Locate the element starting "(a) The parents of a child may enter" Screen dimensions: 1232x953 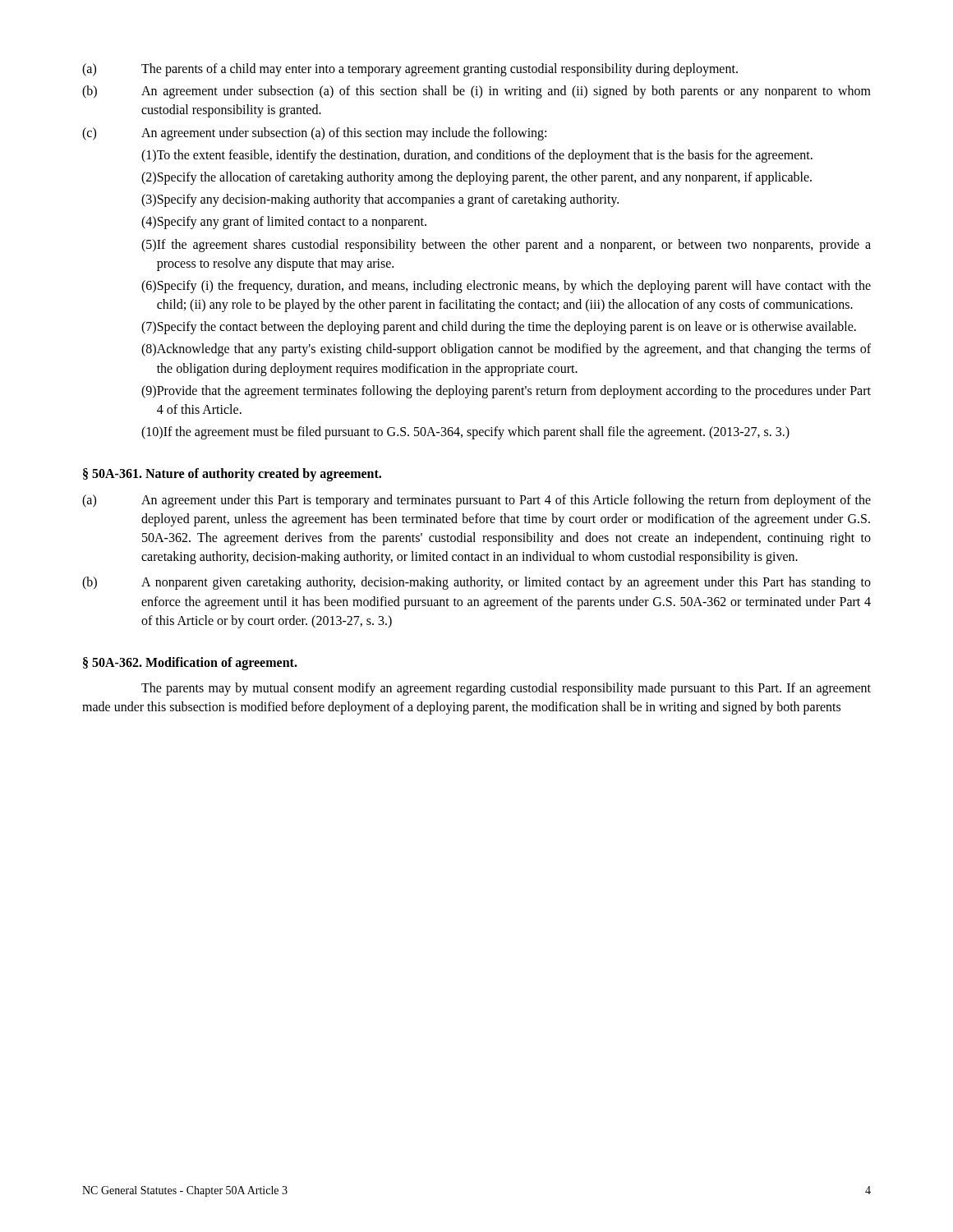coord(476,69)
